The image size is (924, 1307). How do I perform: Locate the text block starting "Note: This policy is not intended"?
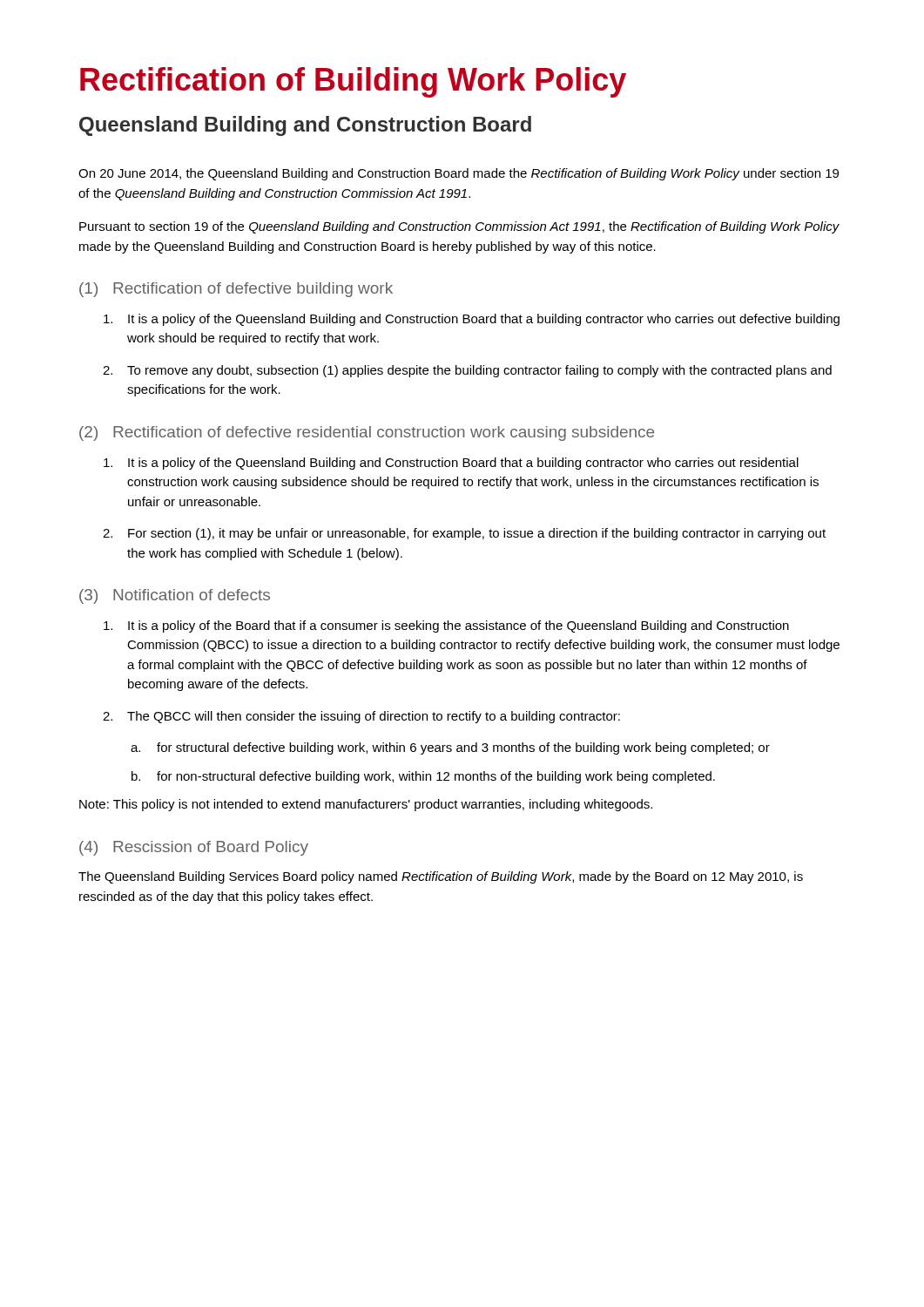pos(366,804)
